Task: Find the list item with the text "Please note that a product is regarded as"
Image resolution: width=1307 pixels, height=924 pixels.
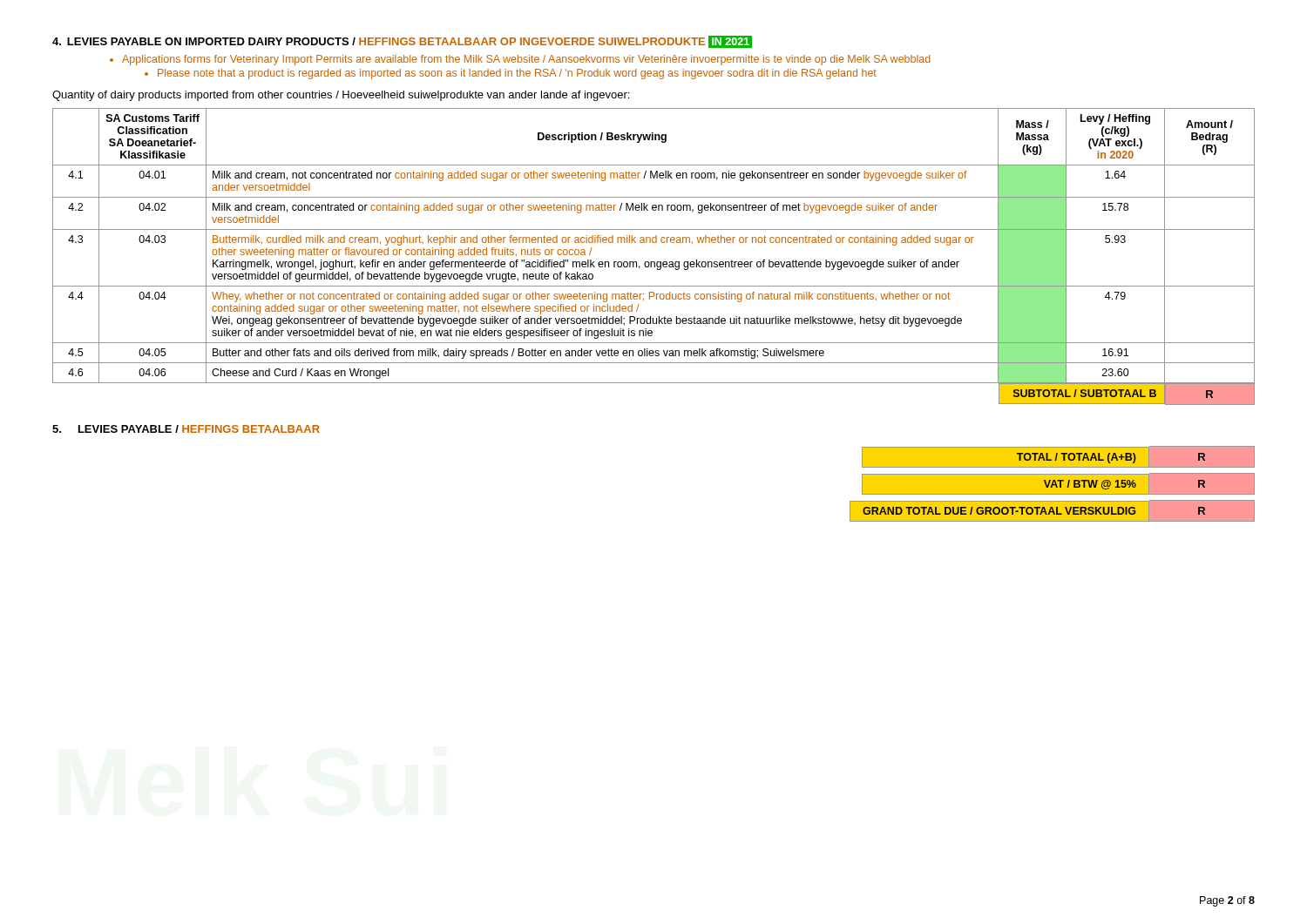Action: point(517,73)
